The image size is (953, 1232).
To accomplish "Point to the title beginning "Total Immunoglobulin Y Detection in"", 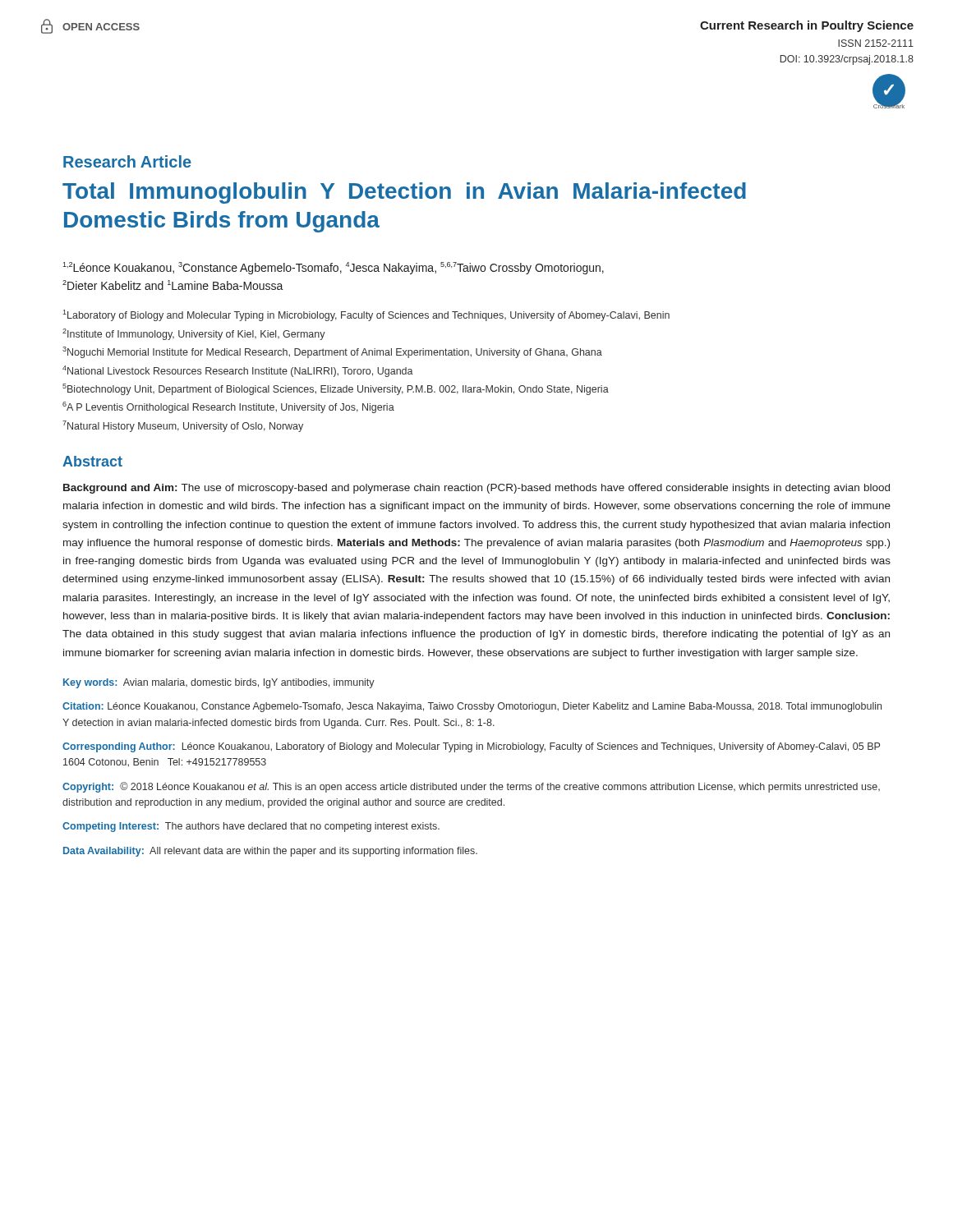I will [x=405, y=205].
